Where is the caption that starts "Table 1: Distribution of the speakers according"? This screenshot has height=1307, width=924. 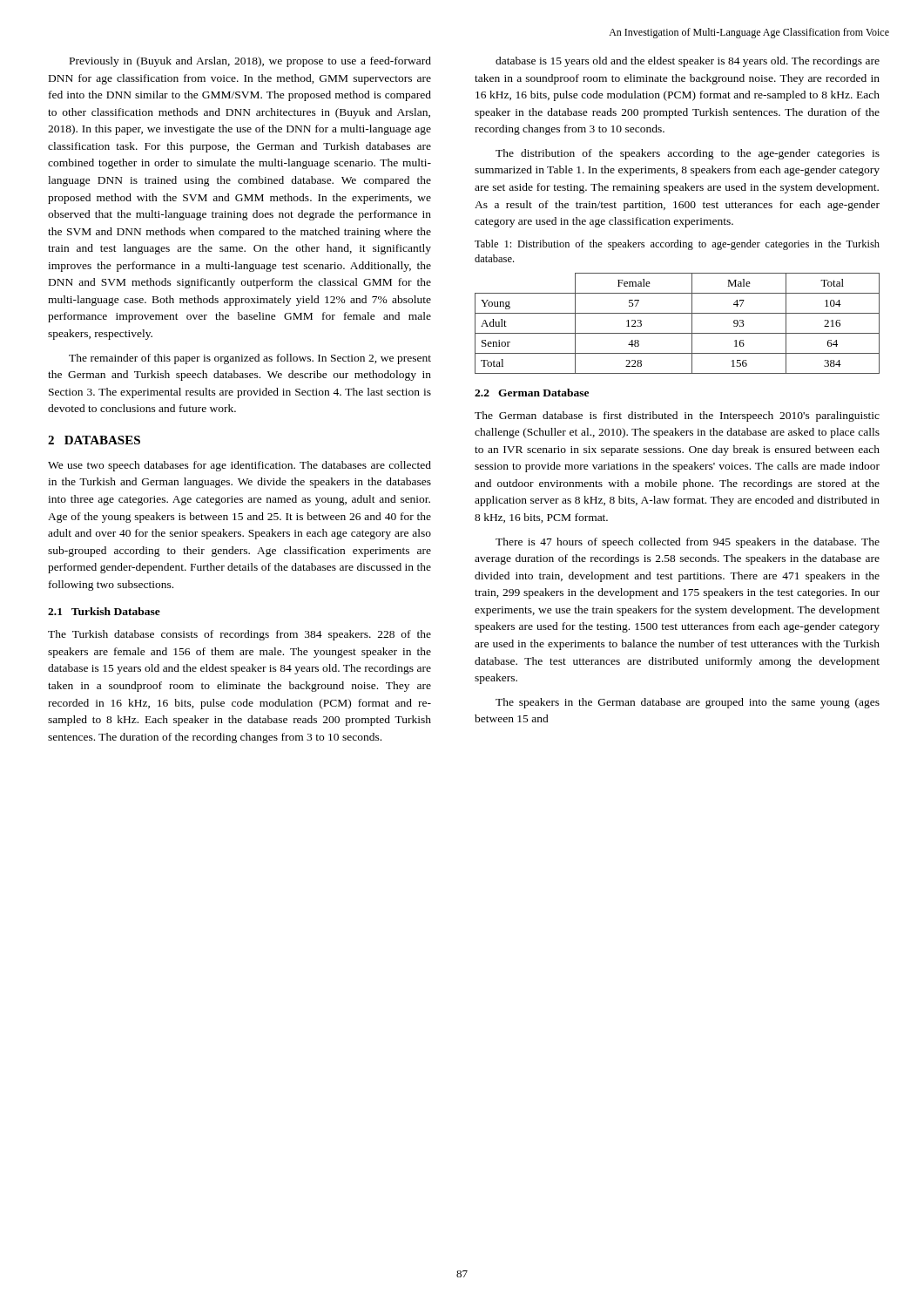pos(677,252)
